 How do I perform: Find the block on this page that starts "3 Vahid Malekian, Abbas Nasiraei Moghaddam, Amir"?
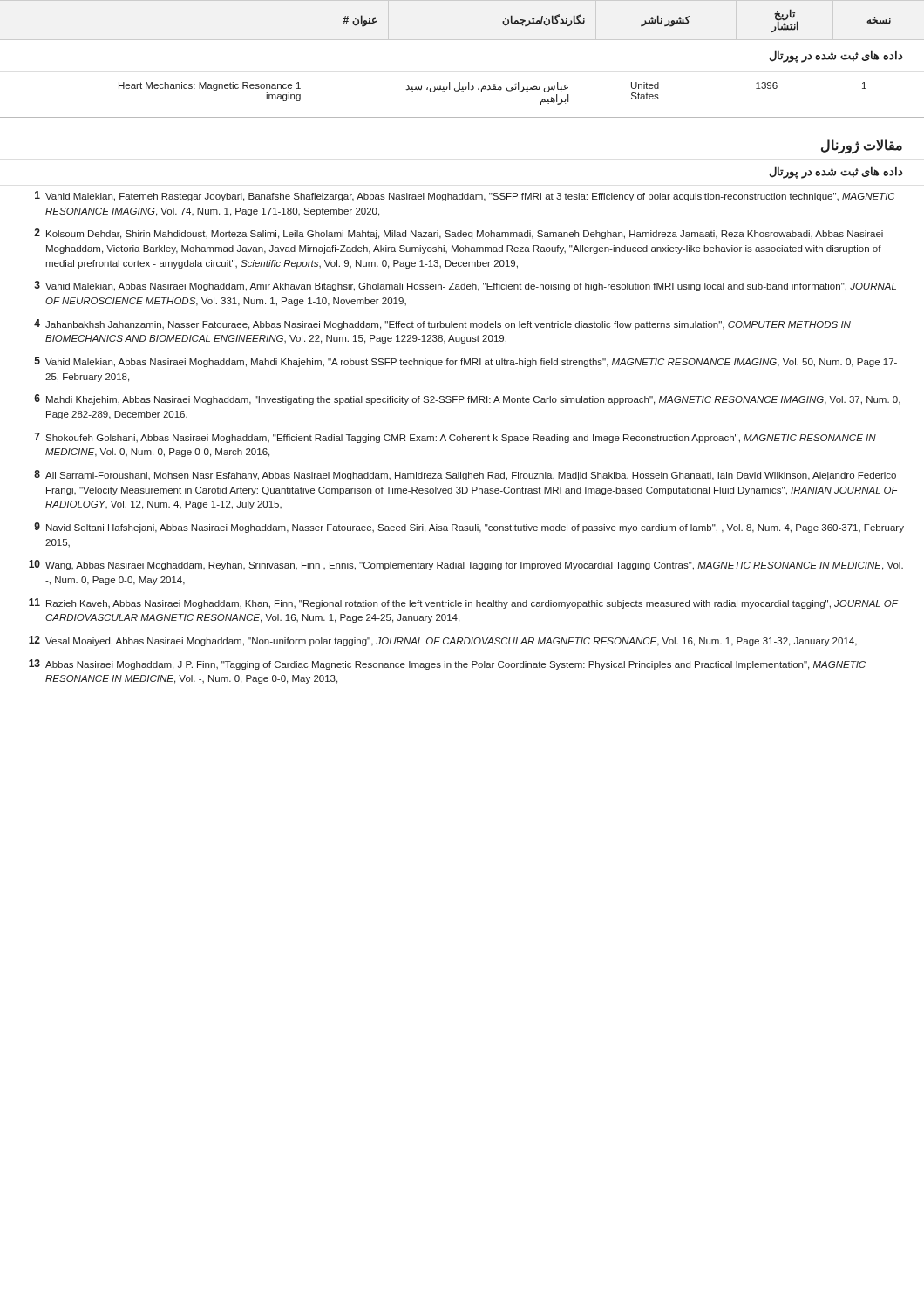462,294
